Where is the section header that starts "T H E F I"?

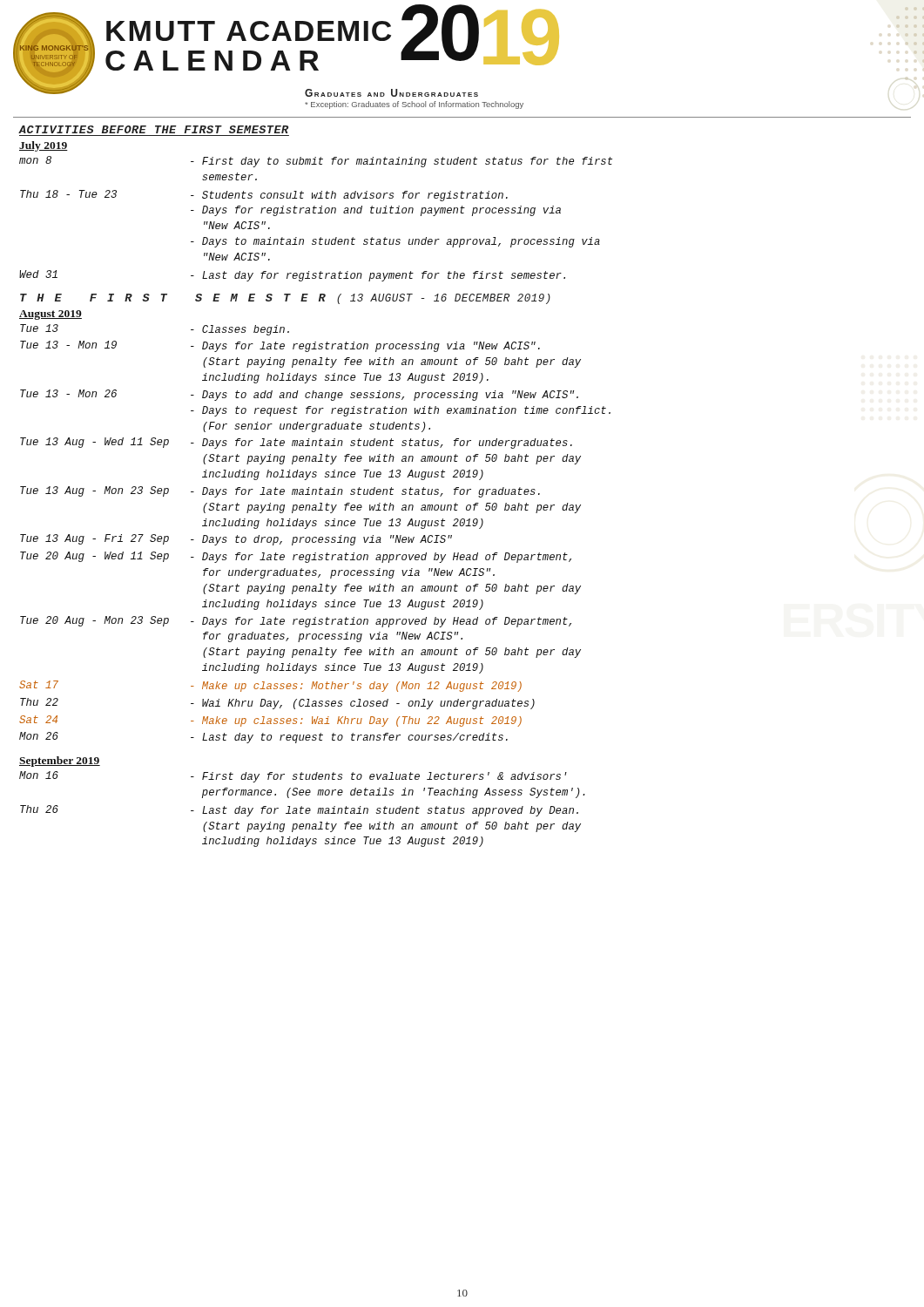(286, 298)
